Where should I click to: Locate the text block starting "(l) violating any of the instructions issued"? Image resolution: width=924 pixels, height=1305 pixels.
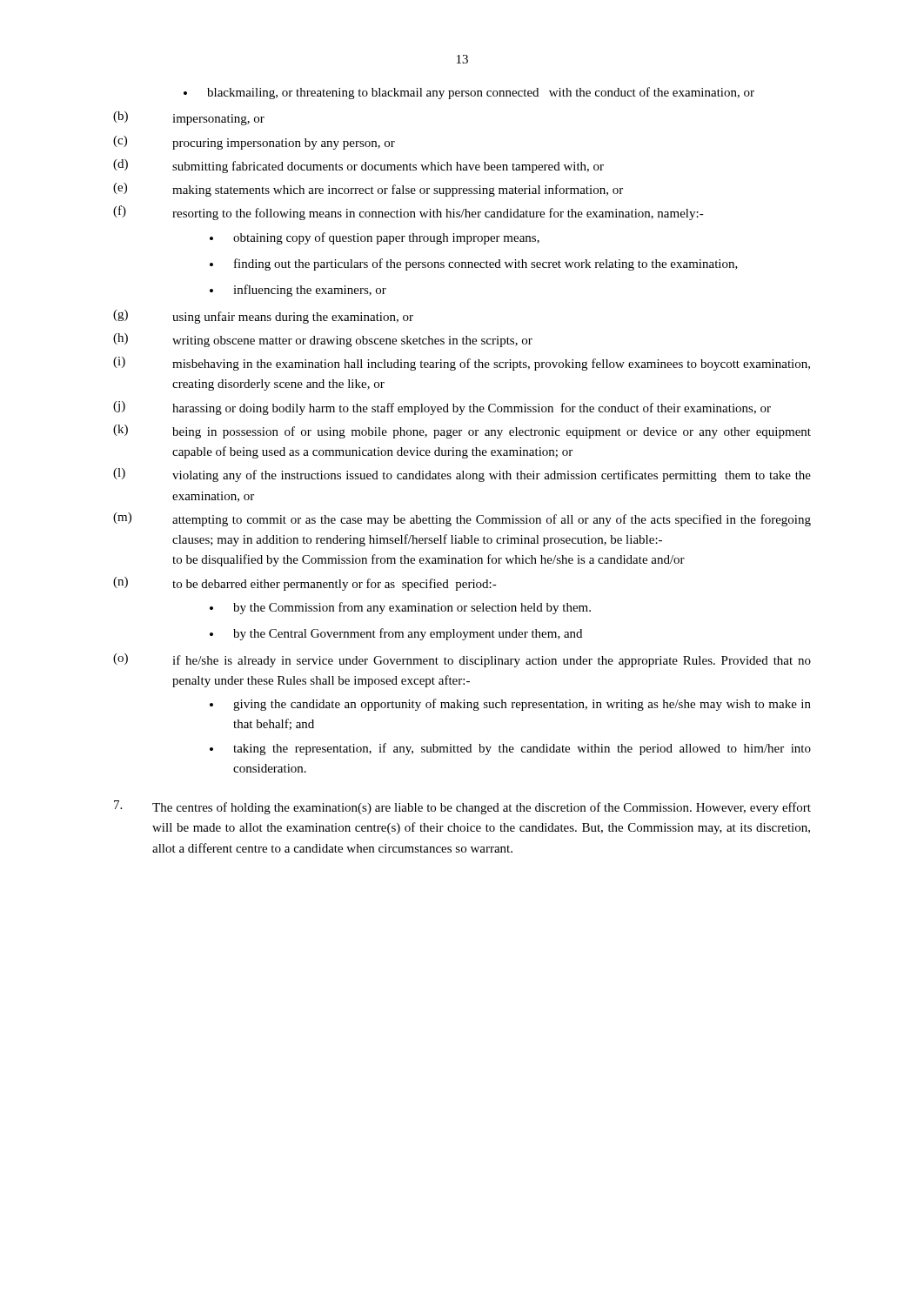tap(462, 486)
